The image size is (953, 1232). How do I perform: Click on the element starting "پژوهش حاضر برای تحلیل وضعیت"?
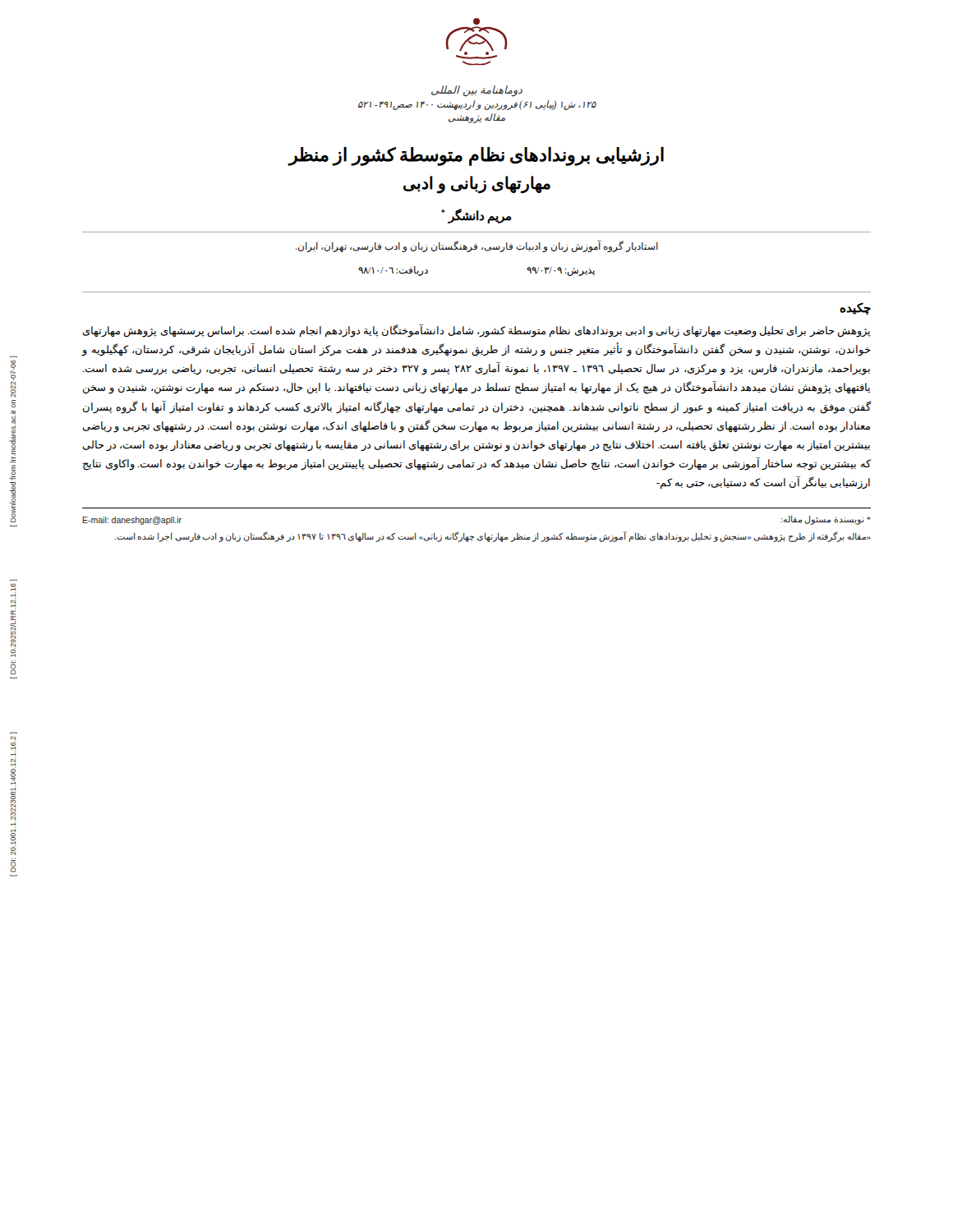(x=476, y=407)
